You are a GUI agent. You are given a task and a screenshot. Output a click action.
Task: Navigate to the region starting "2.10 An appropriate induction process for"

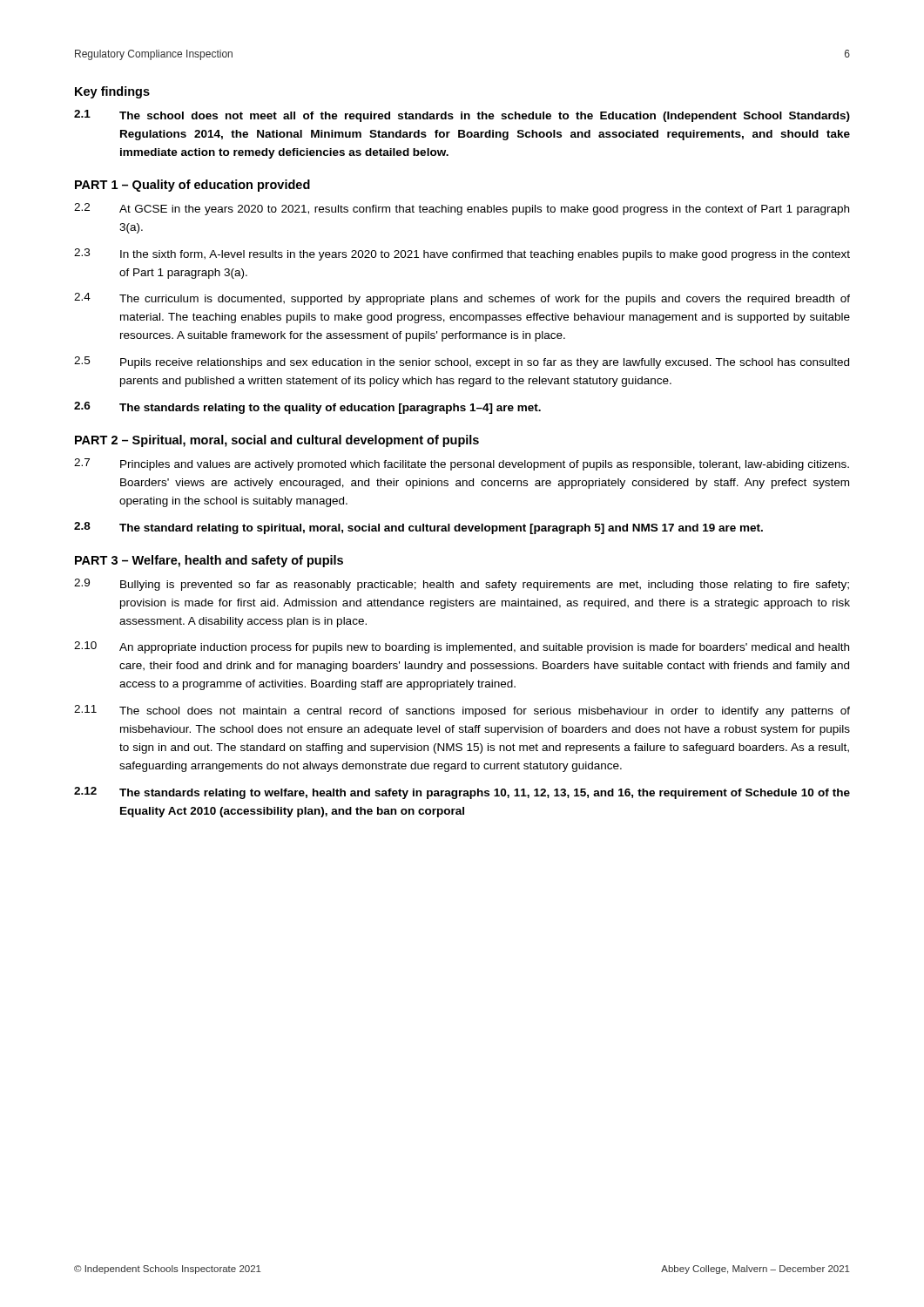[x=462, y=666]
